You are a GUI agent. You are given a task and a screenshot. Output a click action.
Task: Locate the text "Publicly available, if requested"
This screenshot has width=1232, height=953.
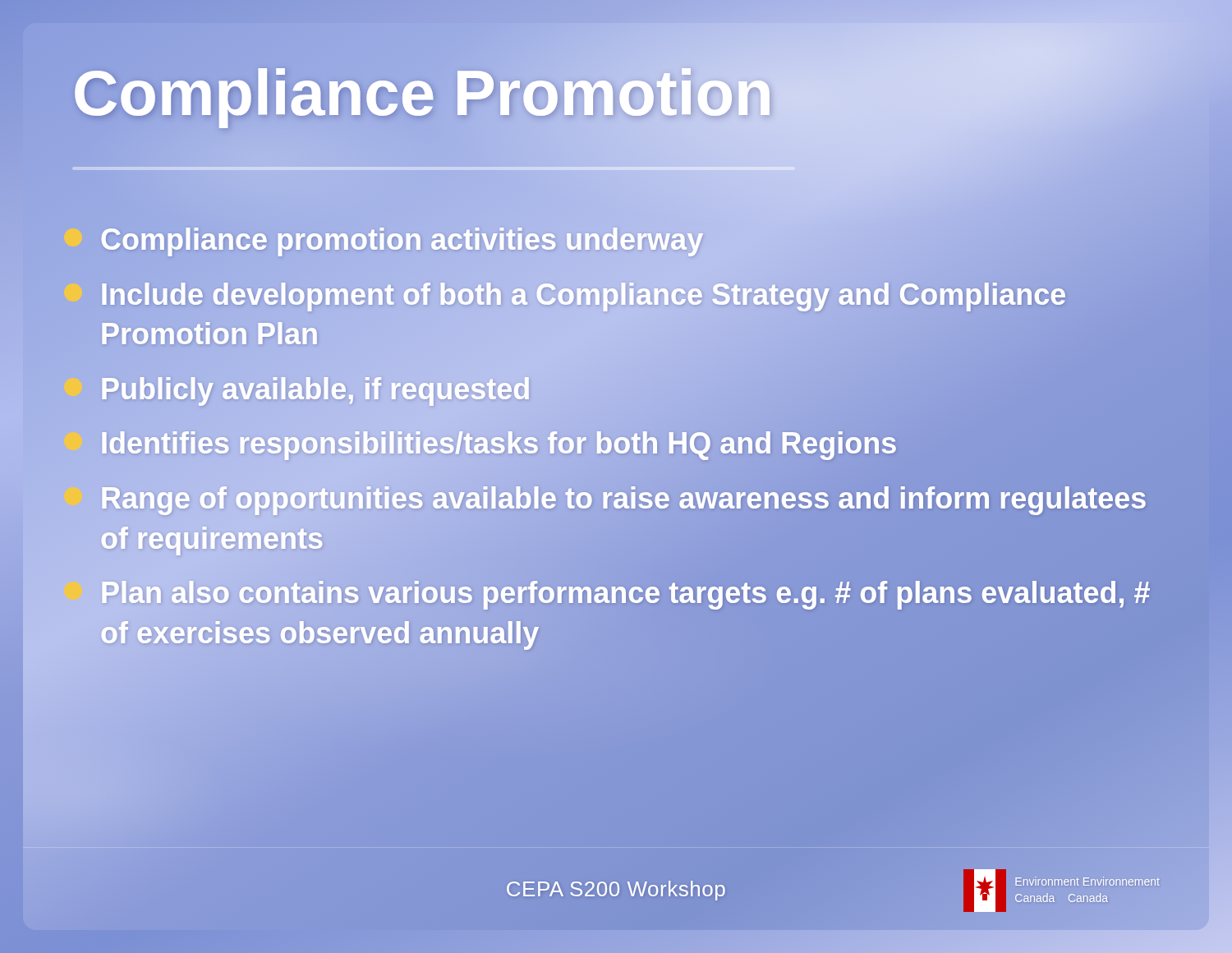[x=616, y=389]
